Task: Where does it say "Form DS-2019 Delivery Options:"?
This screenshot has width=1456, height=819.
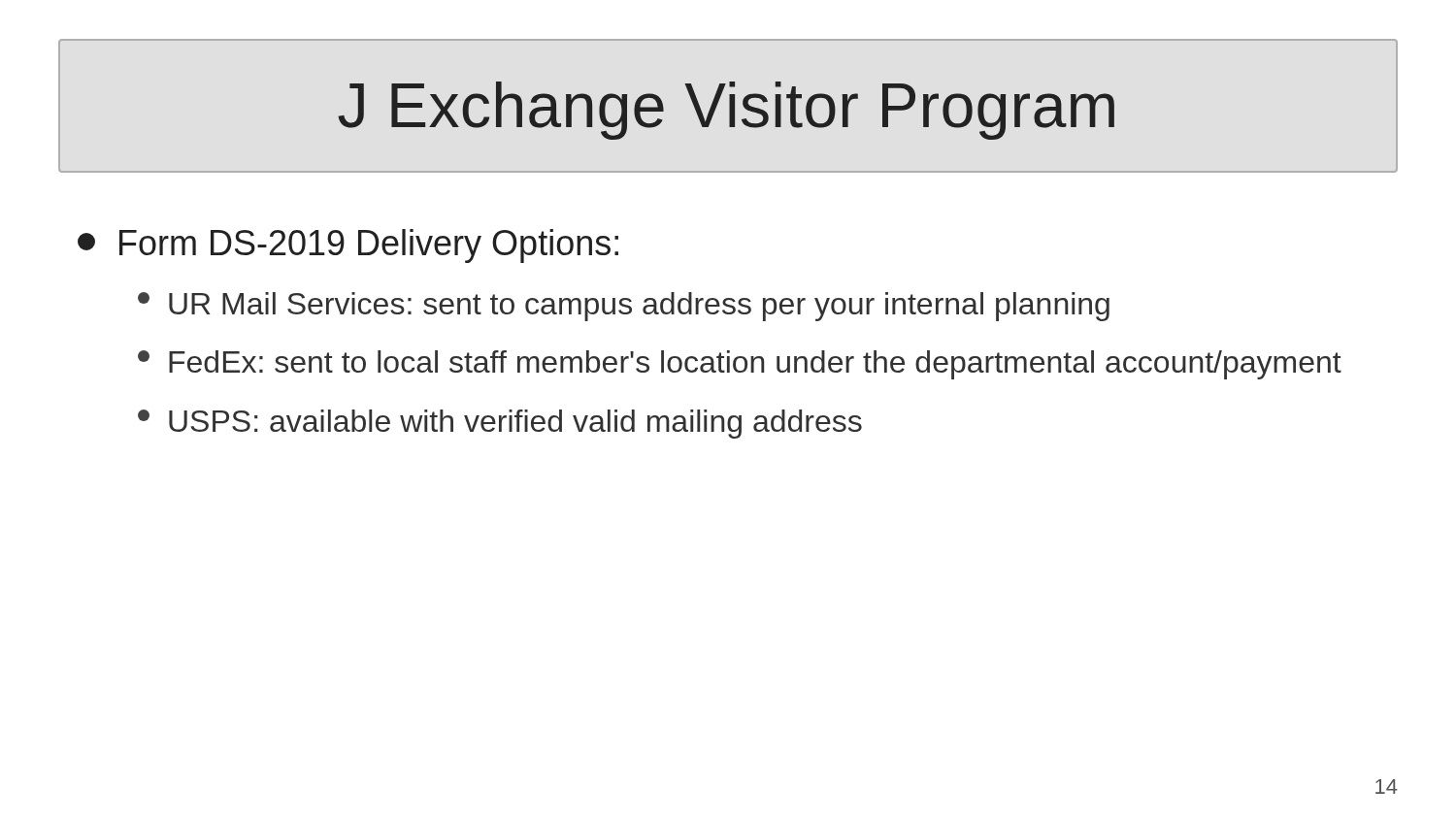Action: [x=350, y=244]
